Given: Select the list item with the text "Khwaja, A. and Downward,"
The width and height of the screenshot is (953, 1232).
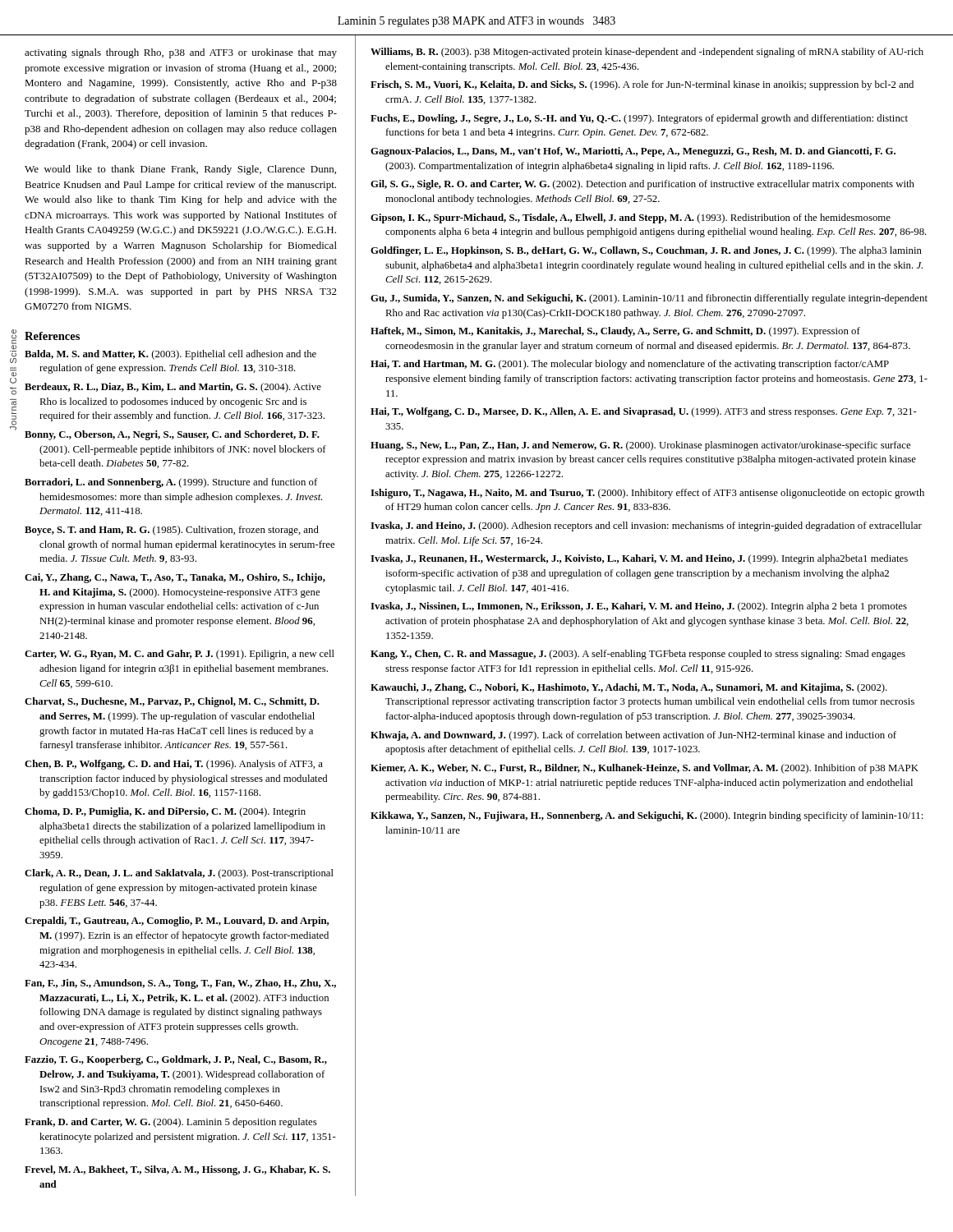Looking at the screenshot, I should tap(633, 742).
